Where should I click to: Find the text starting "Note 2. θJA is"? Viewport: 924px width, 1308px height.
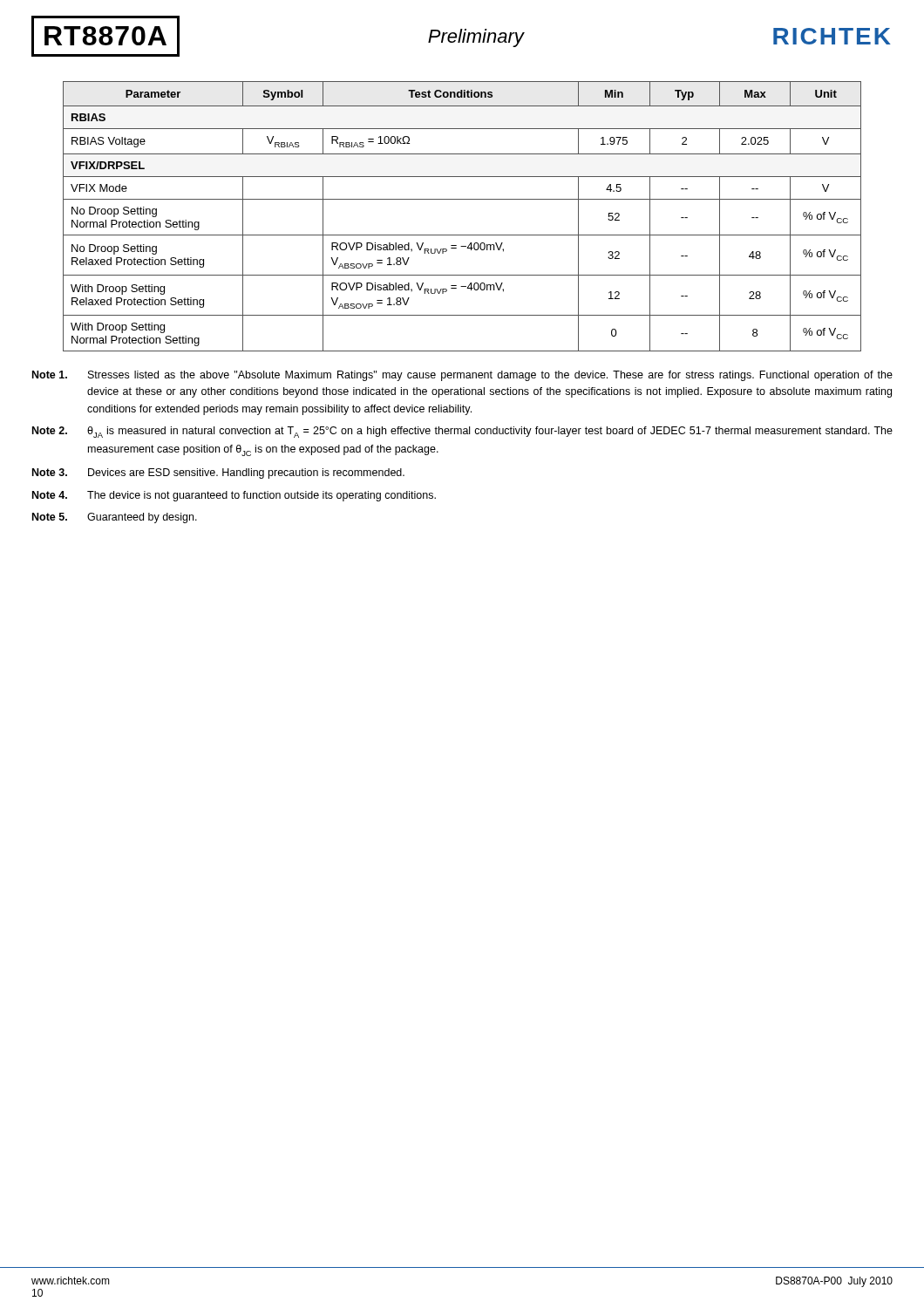[x=462, y=441]
